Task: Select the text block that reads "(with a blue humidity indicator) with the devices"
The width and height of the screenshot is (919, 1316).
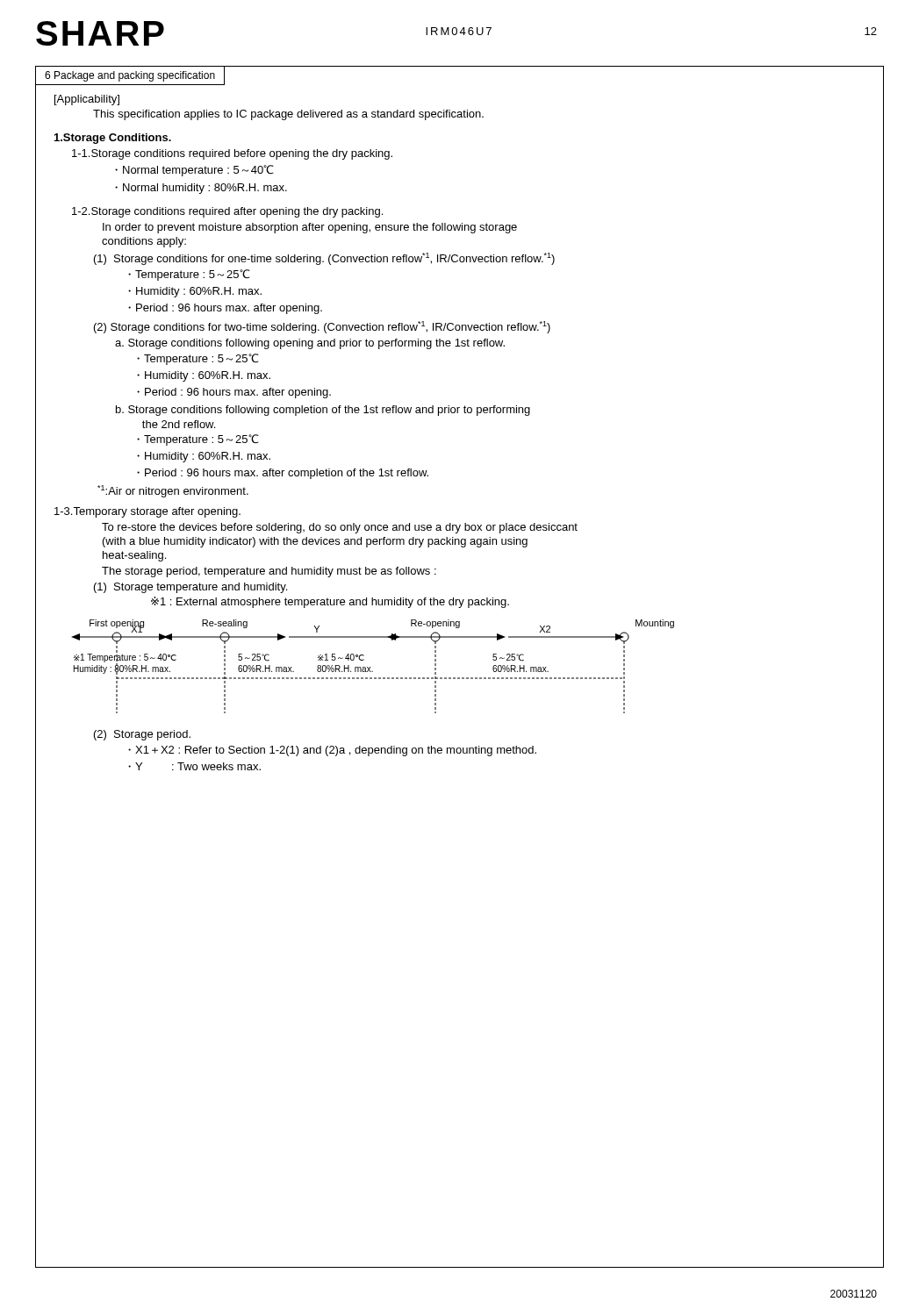Action: (315, 541)
